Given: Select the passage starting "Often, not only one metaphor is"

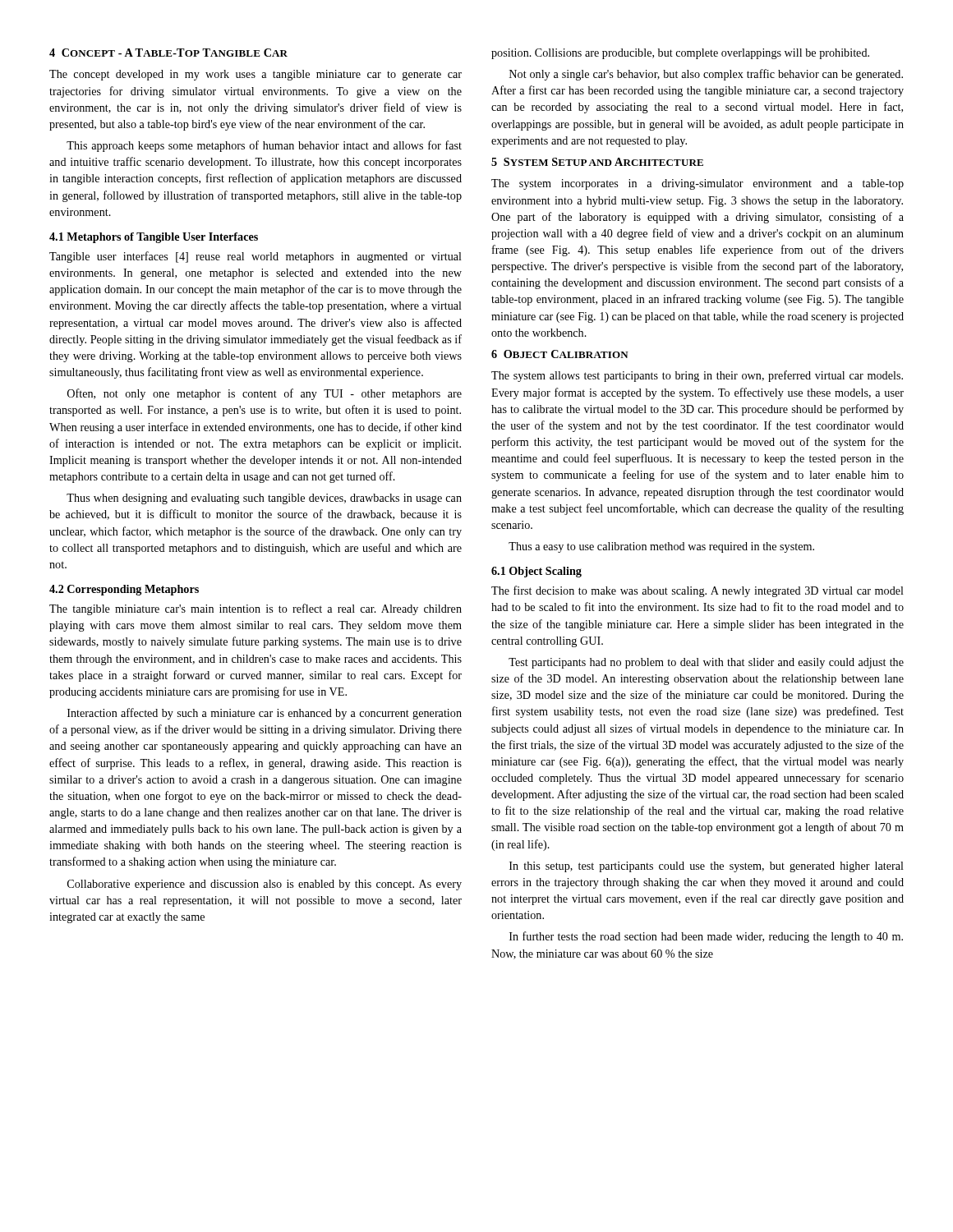Looking at the screenshot, I should point(255,435).
